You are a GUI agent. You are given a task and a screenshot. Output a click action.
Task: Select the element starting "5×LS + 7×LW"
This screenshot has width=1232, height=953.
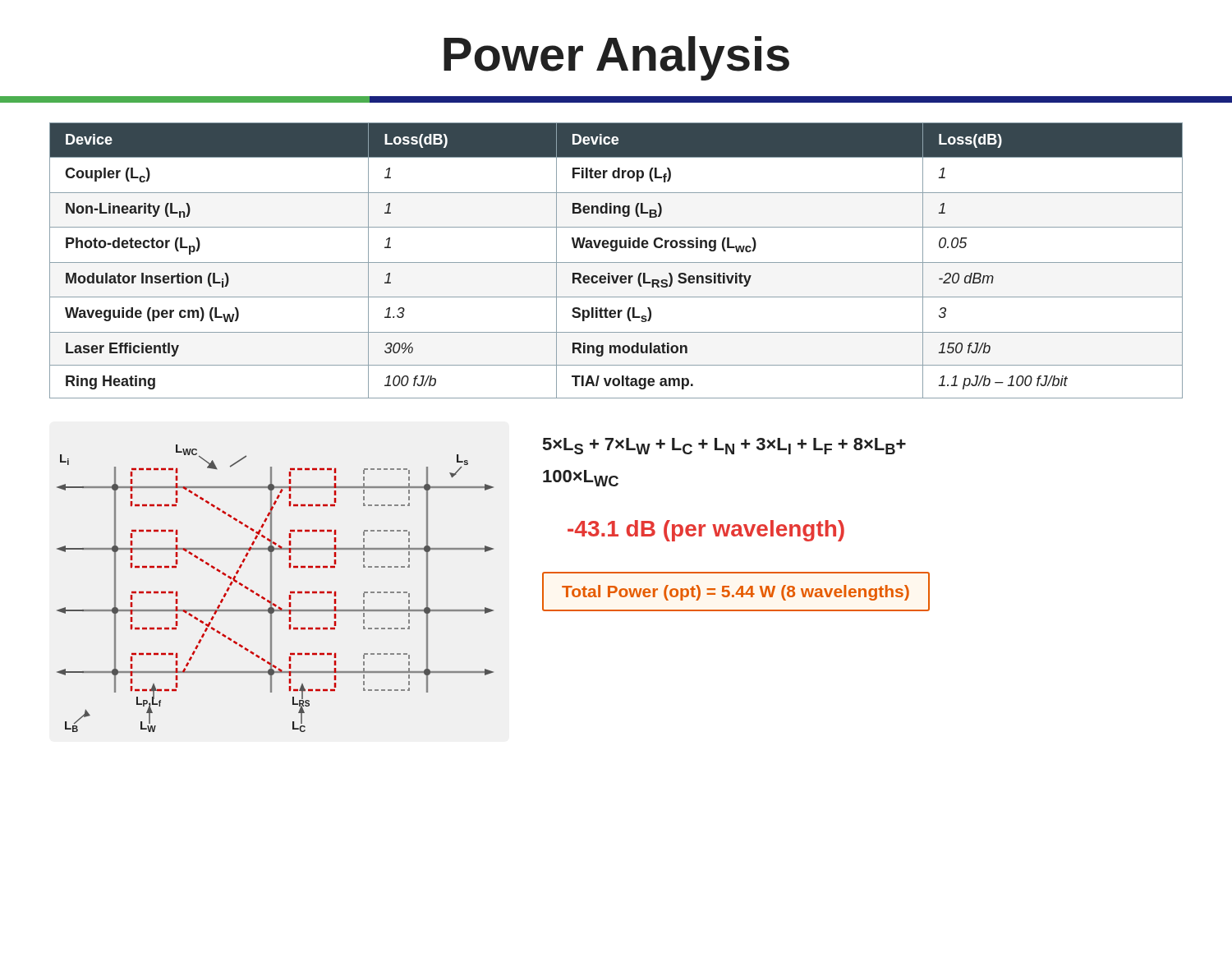coord(724,462)
